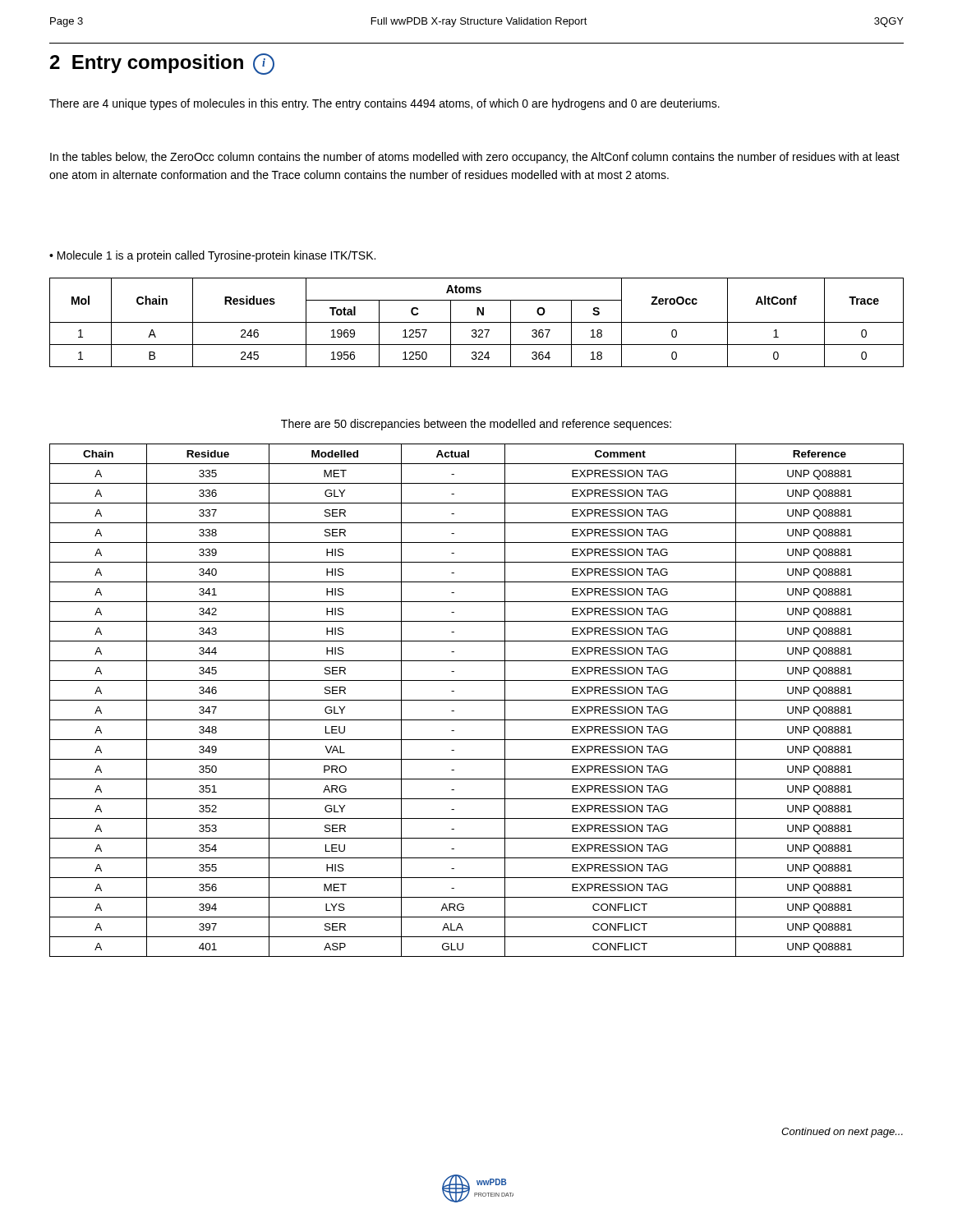This screenshot has height=1232, width=953.
Task: Click on the table containing "UNP Q08881"
Action: pos(476,700)
